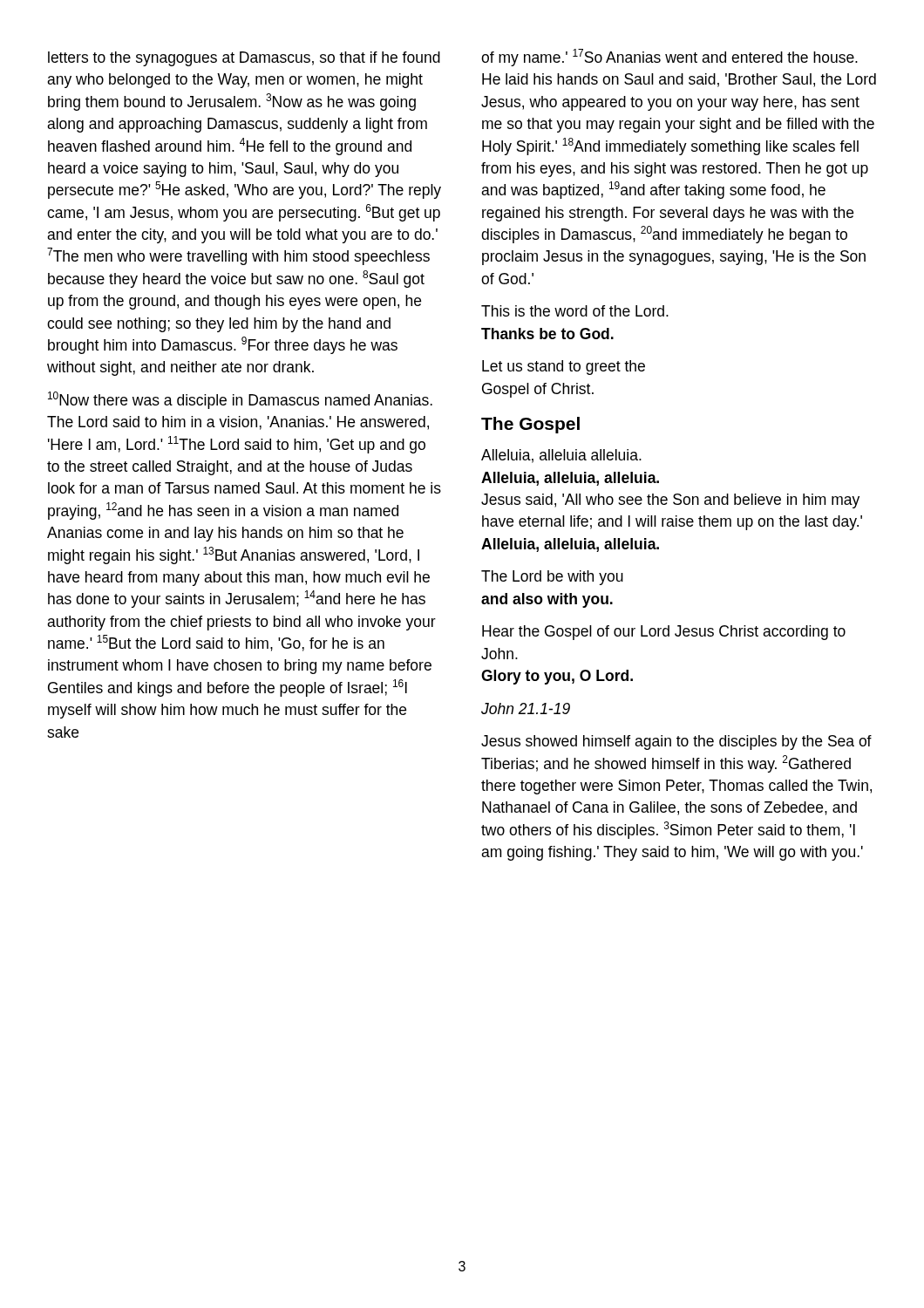Click on the text block that says "letters to the synagogues at Damascus, so that"
This screenshot has width=924, height=1308.
[x=245, y=213]
